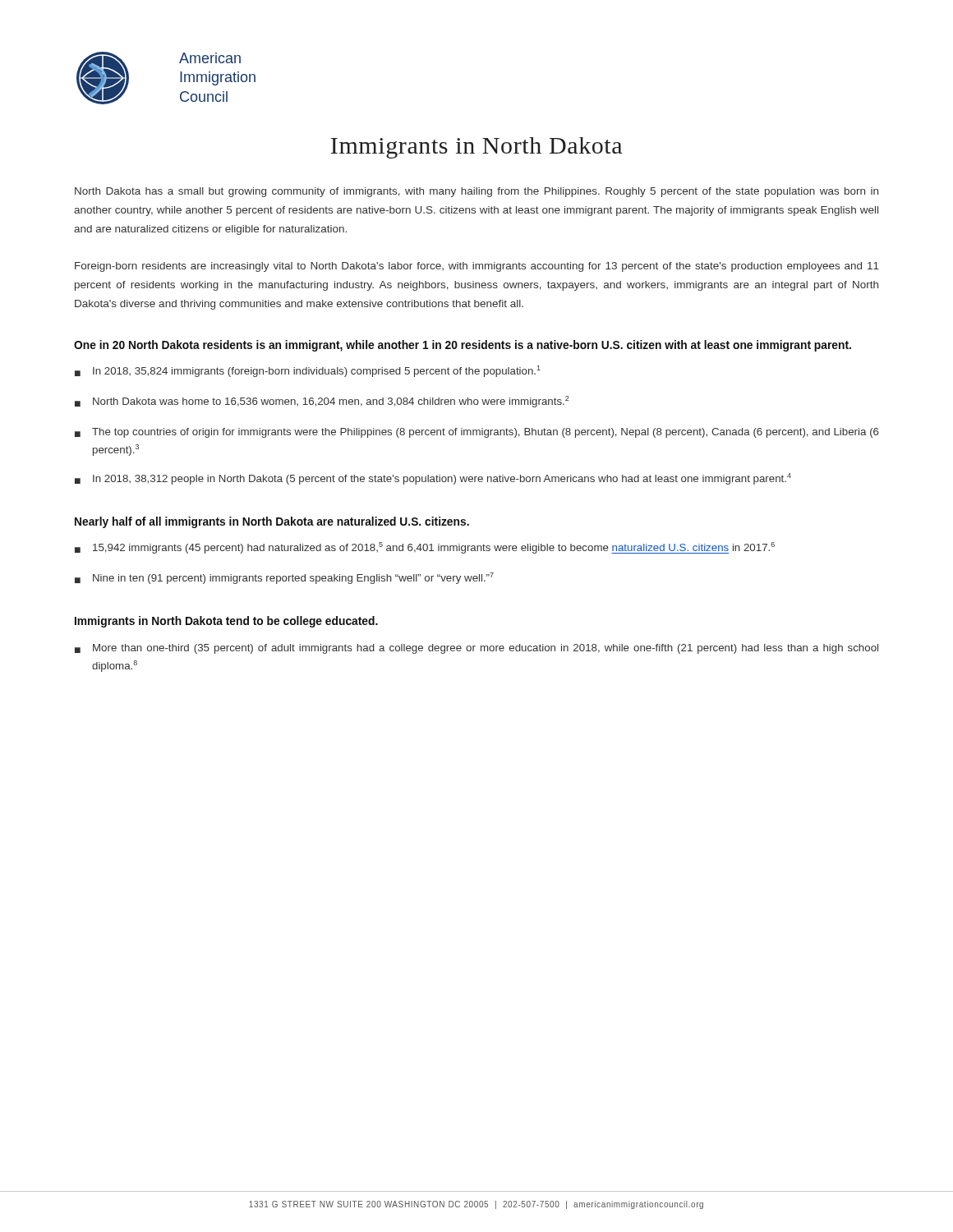Image resolution: width=953 pixels, height=1232 pixels.
Task: Click the logo
Action: pos(476,78)
